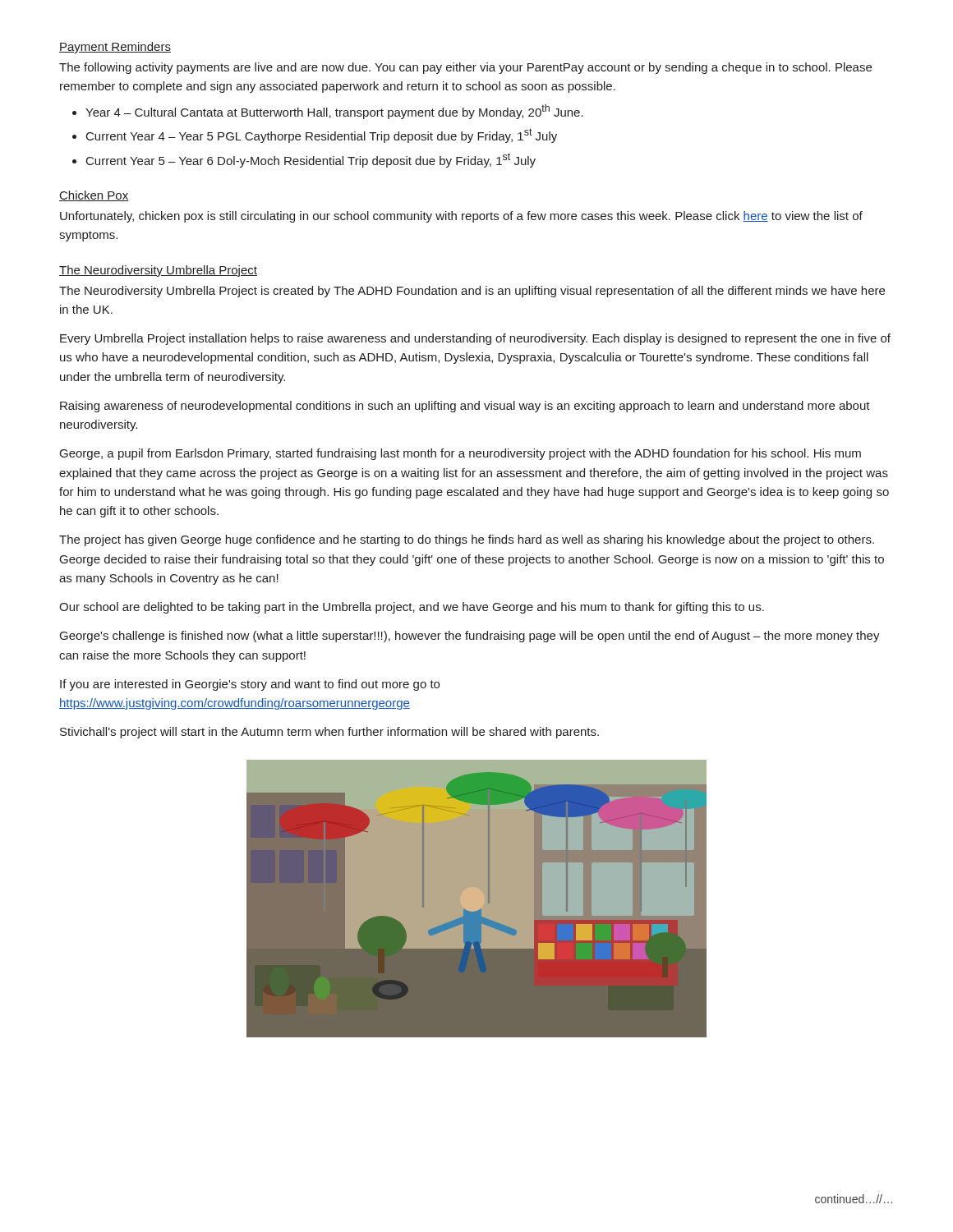Viewport: 953px width, 1232px height.
Task: Select the element starting "Year 4 – Cultural Cantata at Butterworth"
Action: (335, 110)
